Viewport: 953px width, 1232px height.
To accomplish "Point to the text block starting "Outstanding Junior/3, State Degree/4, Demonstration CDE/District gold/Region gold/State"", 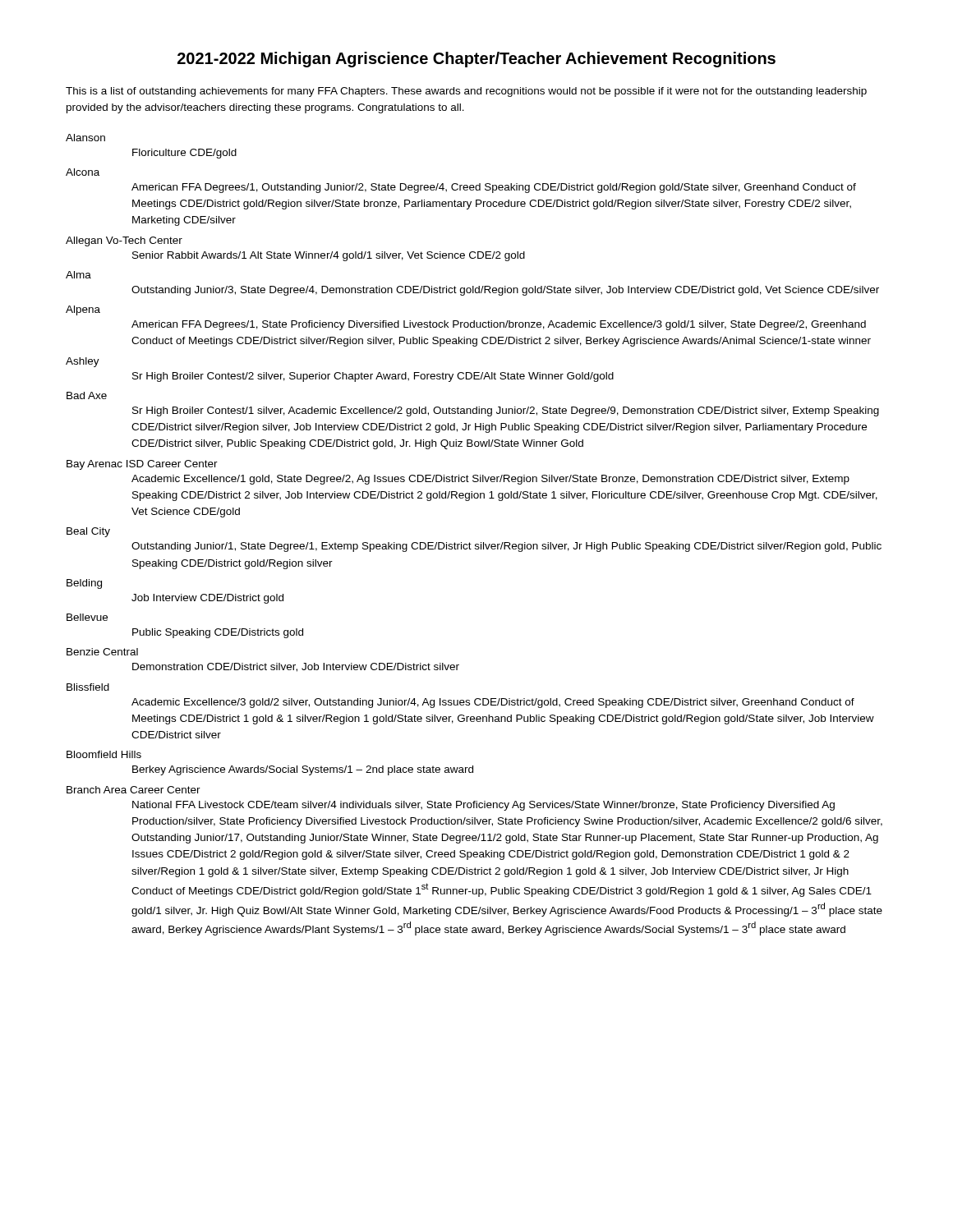I will 505,289.
